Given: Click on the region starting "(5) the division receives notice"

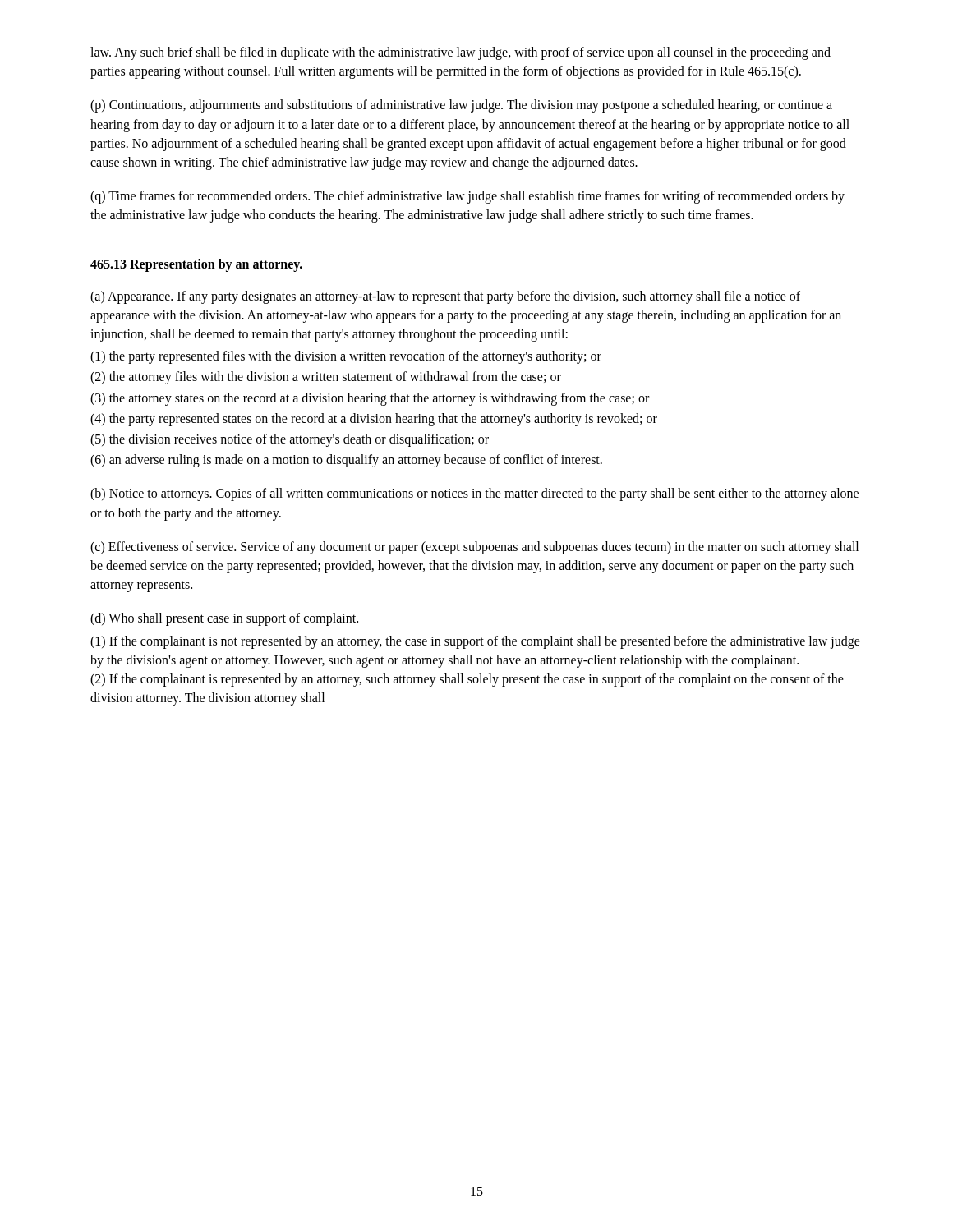Looking at the screenshot, I should point(290,439).
